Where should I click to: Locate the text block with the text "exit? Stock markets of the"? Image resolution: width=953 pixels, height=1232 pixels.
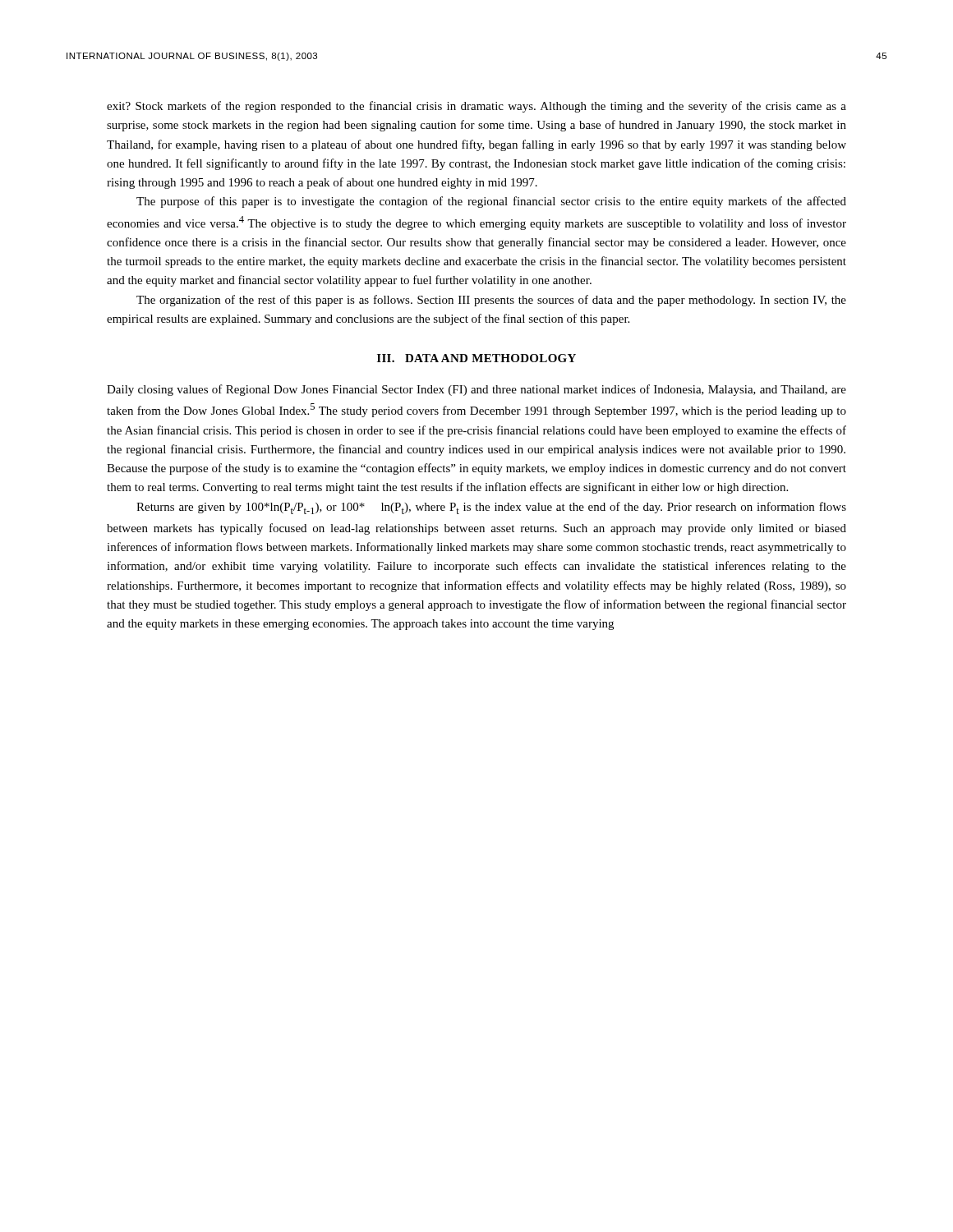point(476,145)
